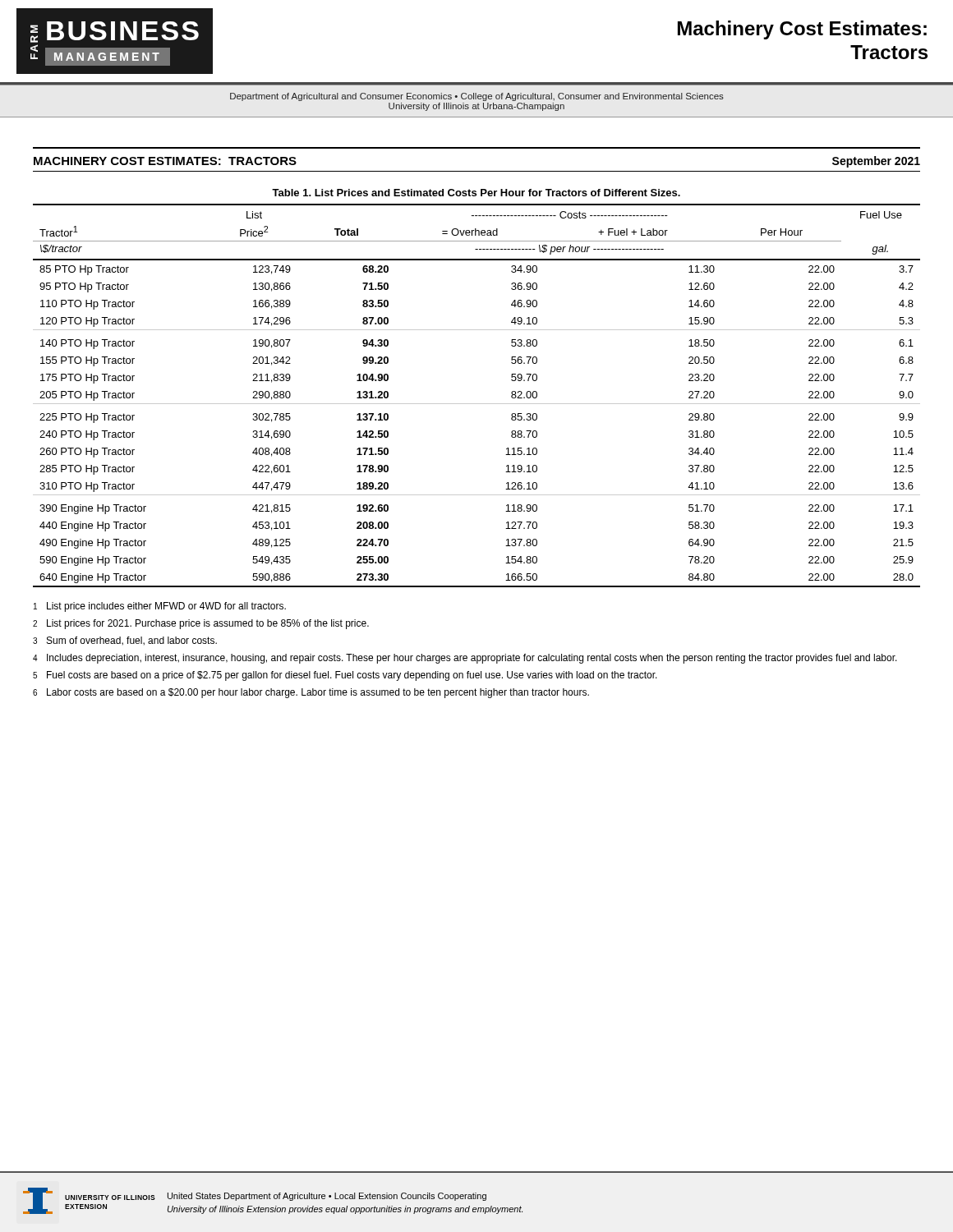
Task: Locate the block starting "September 2021"
Action: [876, 161]
